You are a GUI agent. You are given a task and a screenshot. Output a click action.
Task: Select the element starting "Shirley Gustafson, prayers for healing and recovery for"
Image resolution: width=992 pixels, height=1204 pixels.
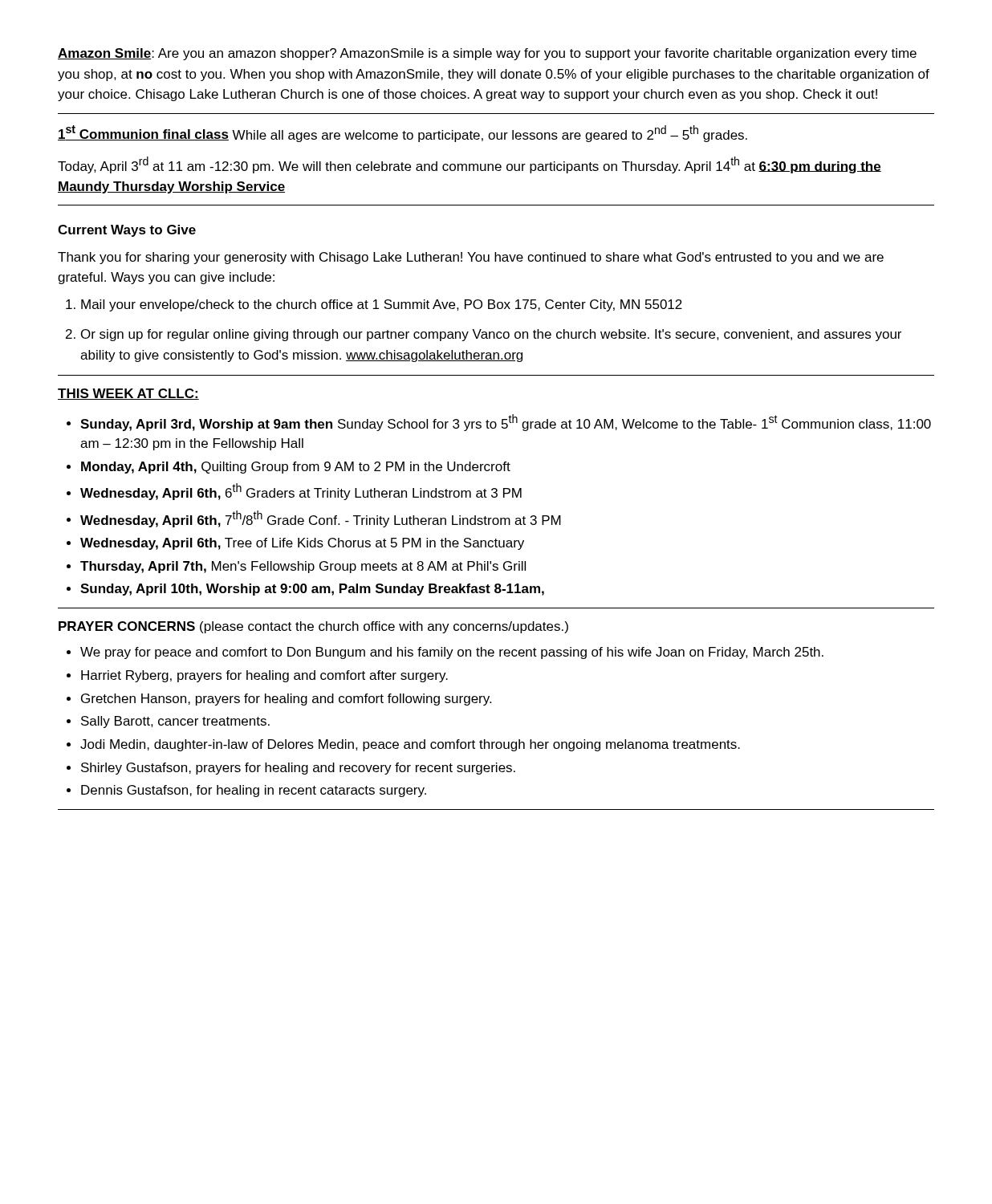tap(298, 767)
